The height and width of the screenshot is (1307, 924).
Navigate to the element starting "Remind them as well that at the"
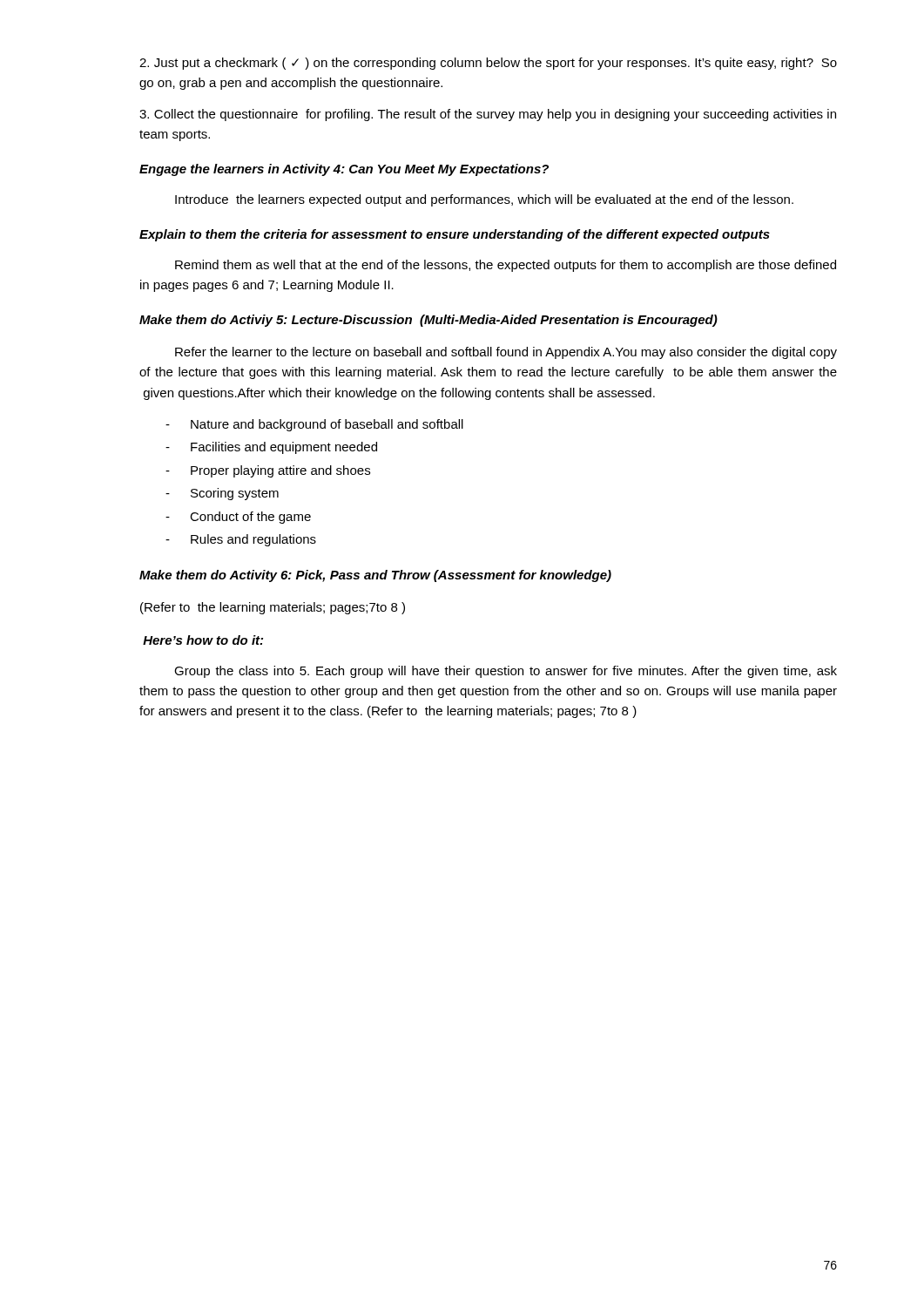(488, 274)
